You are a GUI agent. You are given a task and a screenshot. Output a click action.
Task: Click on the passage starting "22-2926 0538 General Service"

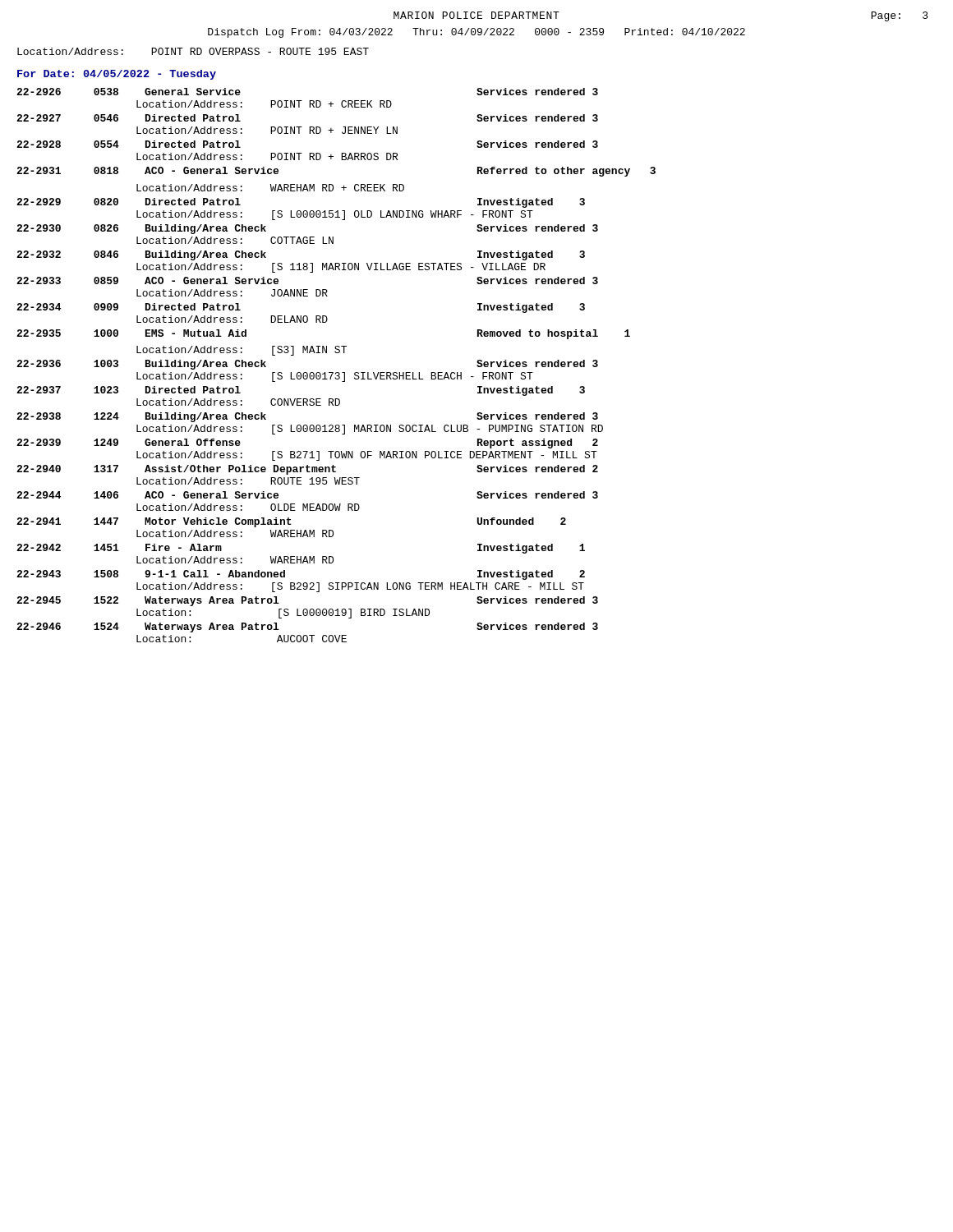click(x=476, y=99)
